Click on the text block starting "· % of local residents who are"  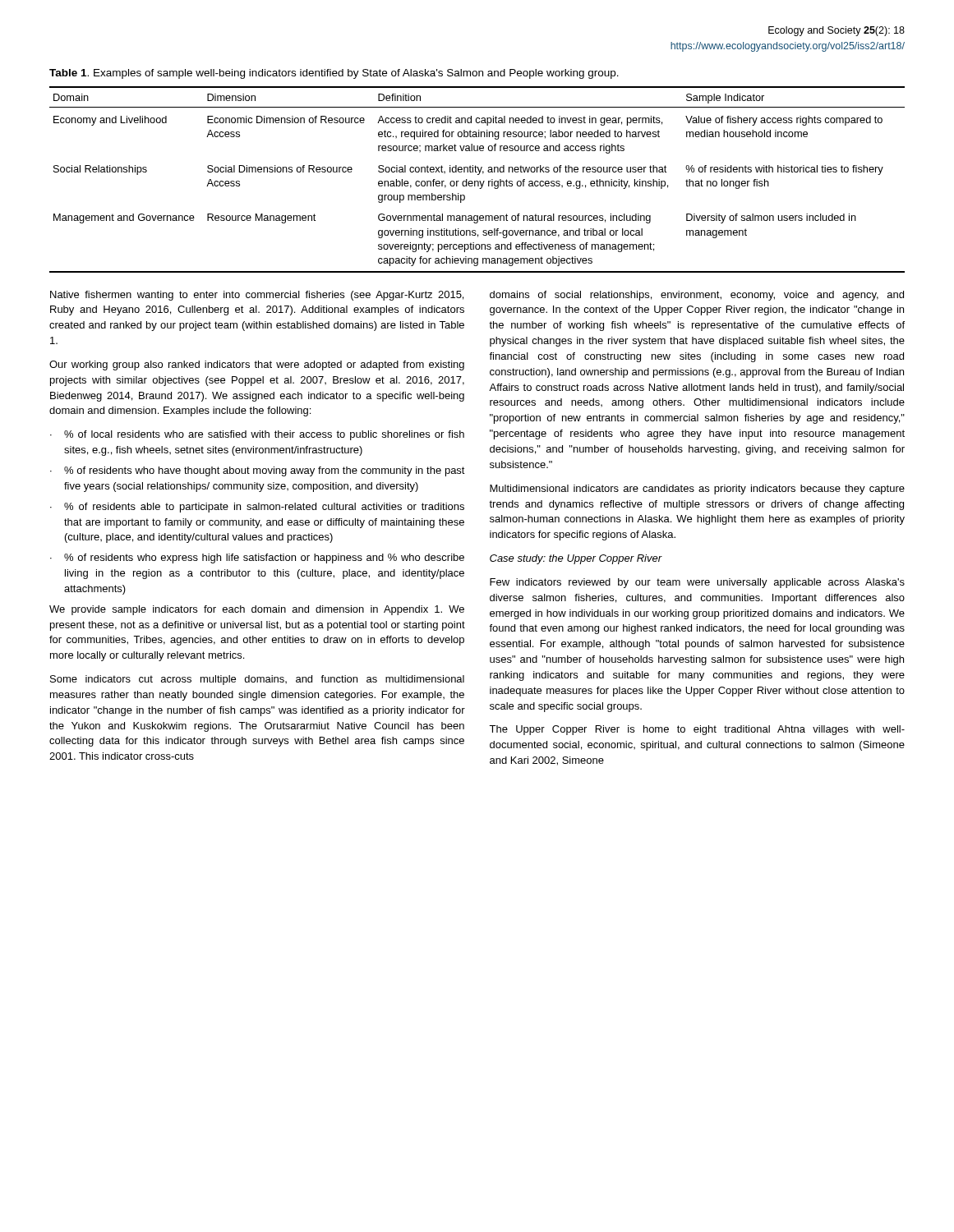pyautogui.click(x=257, y=443)
